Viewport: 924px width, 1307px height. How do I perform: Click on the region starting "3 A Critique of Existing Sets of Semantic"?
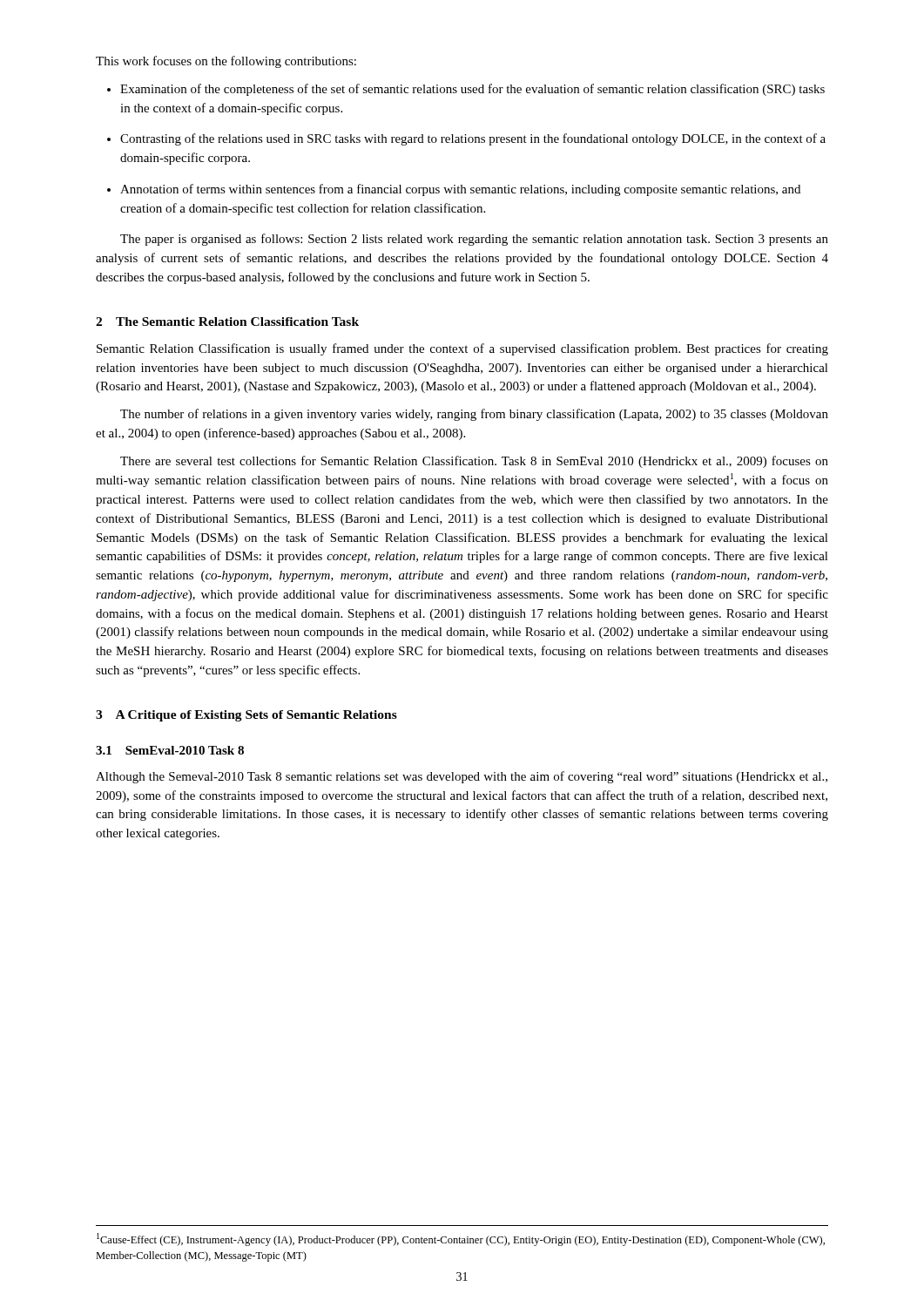click(246, 714)
